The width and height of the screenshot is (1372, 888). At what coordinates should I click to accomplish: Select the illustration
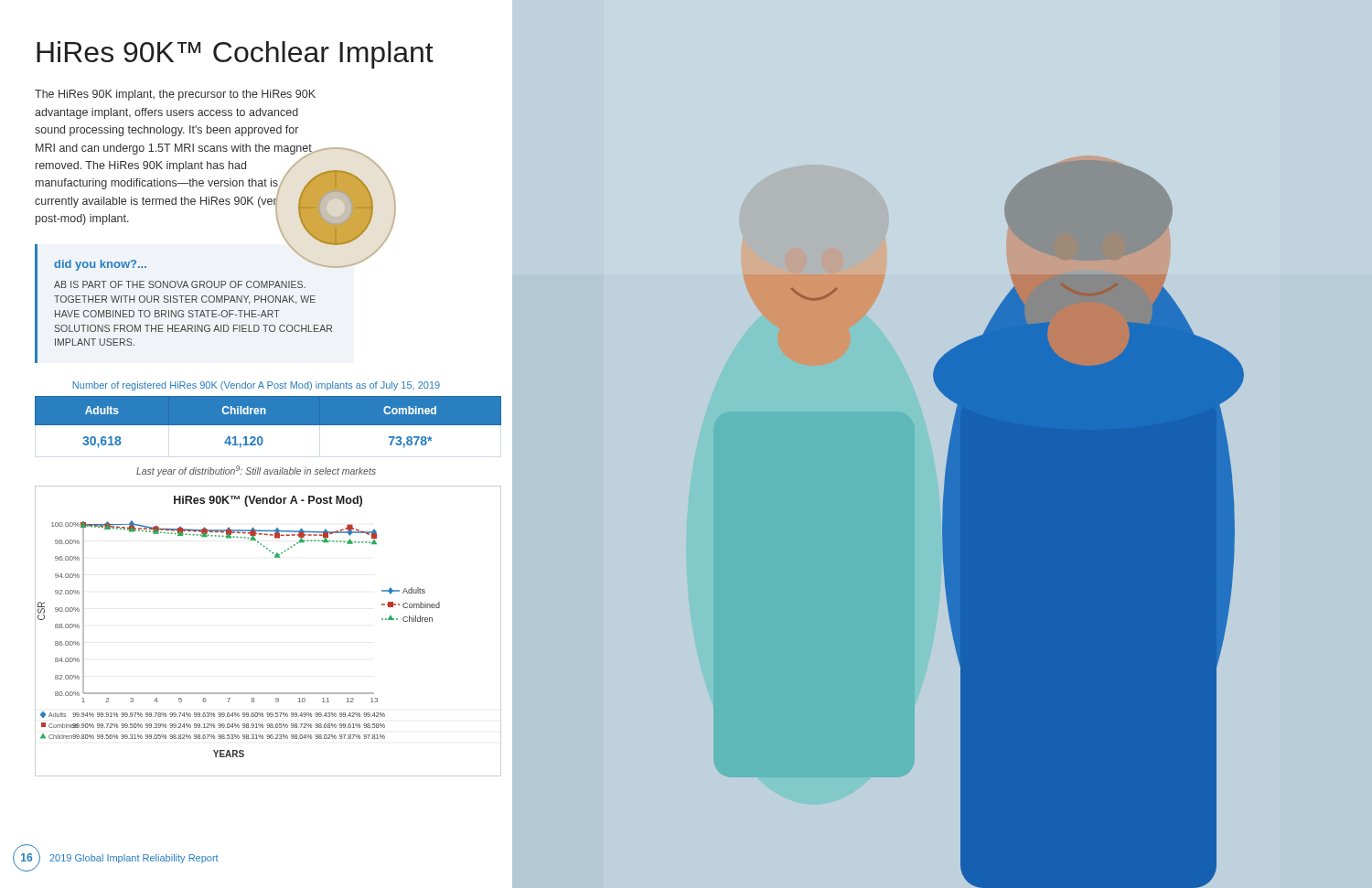[x=336, y=208]
